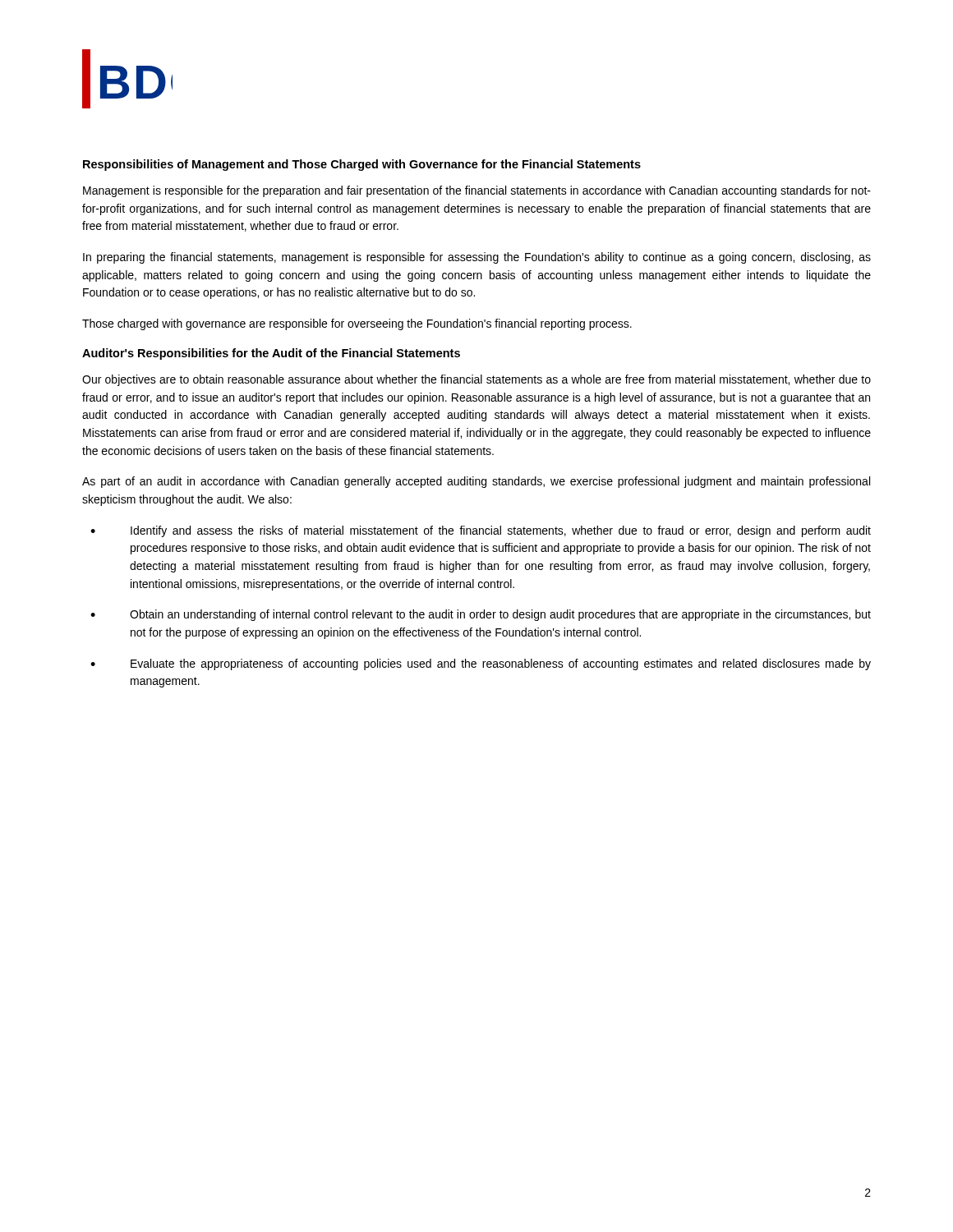The width and height of the screenshot is (953, 1232).
Task: Click on the text block starting "Responsibilities of Management and Those"
Action: pos(361,164)
